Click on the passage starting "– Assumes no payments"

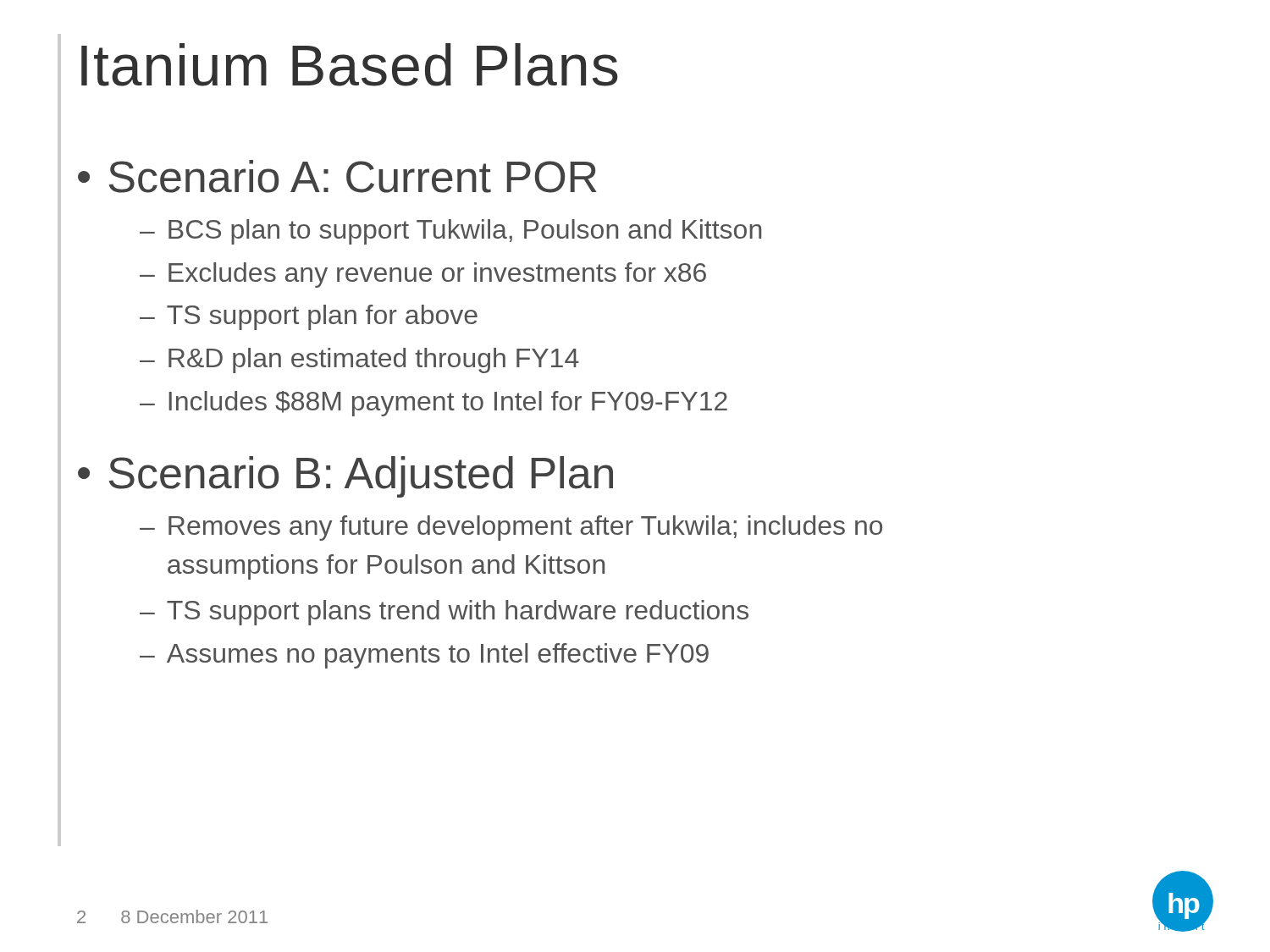coord(425,654)
